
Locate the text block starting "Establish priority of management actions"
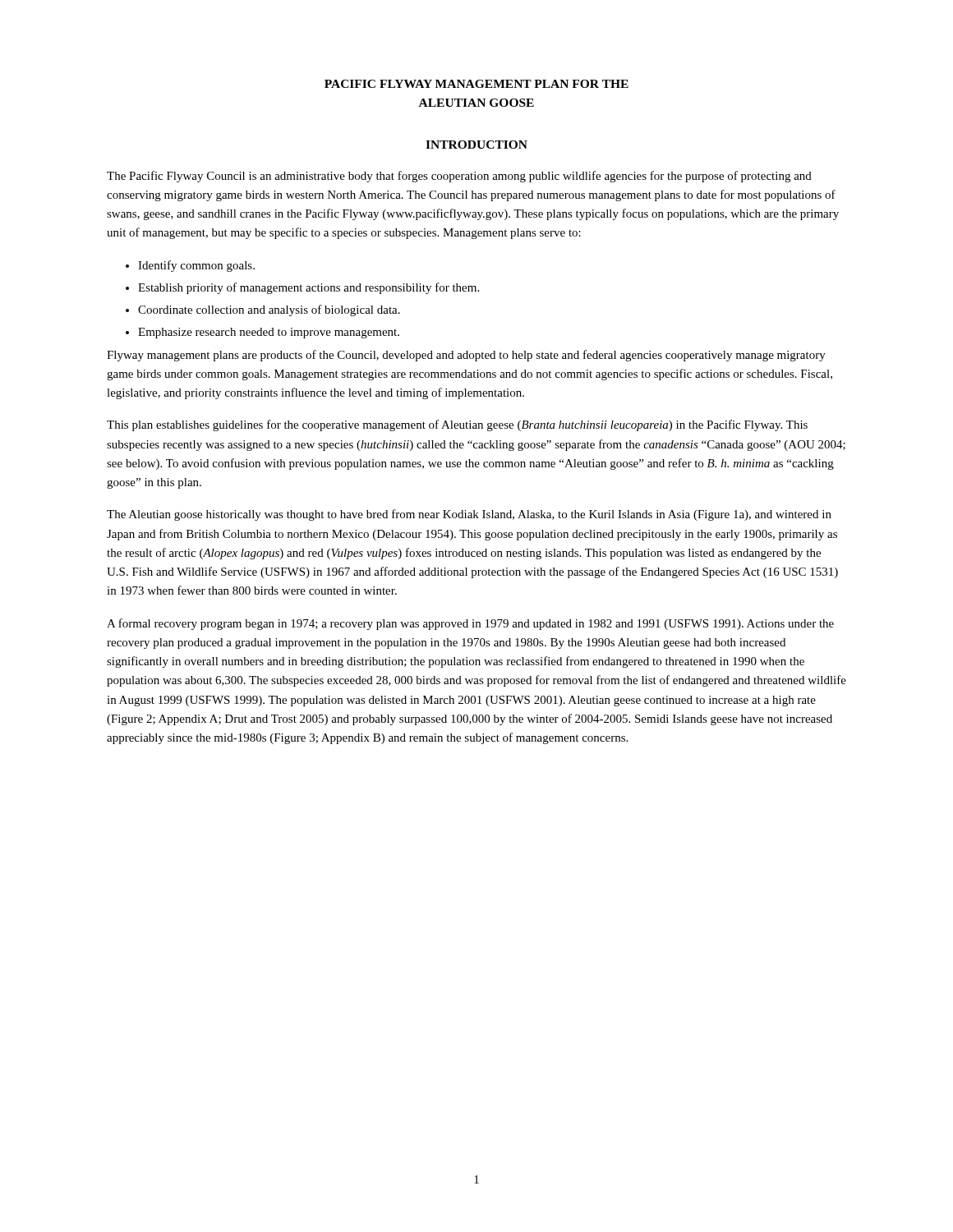tap(309, 287)
